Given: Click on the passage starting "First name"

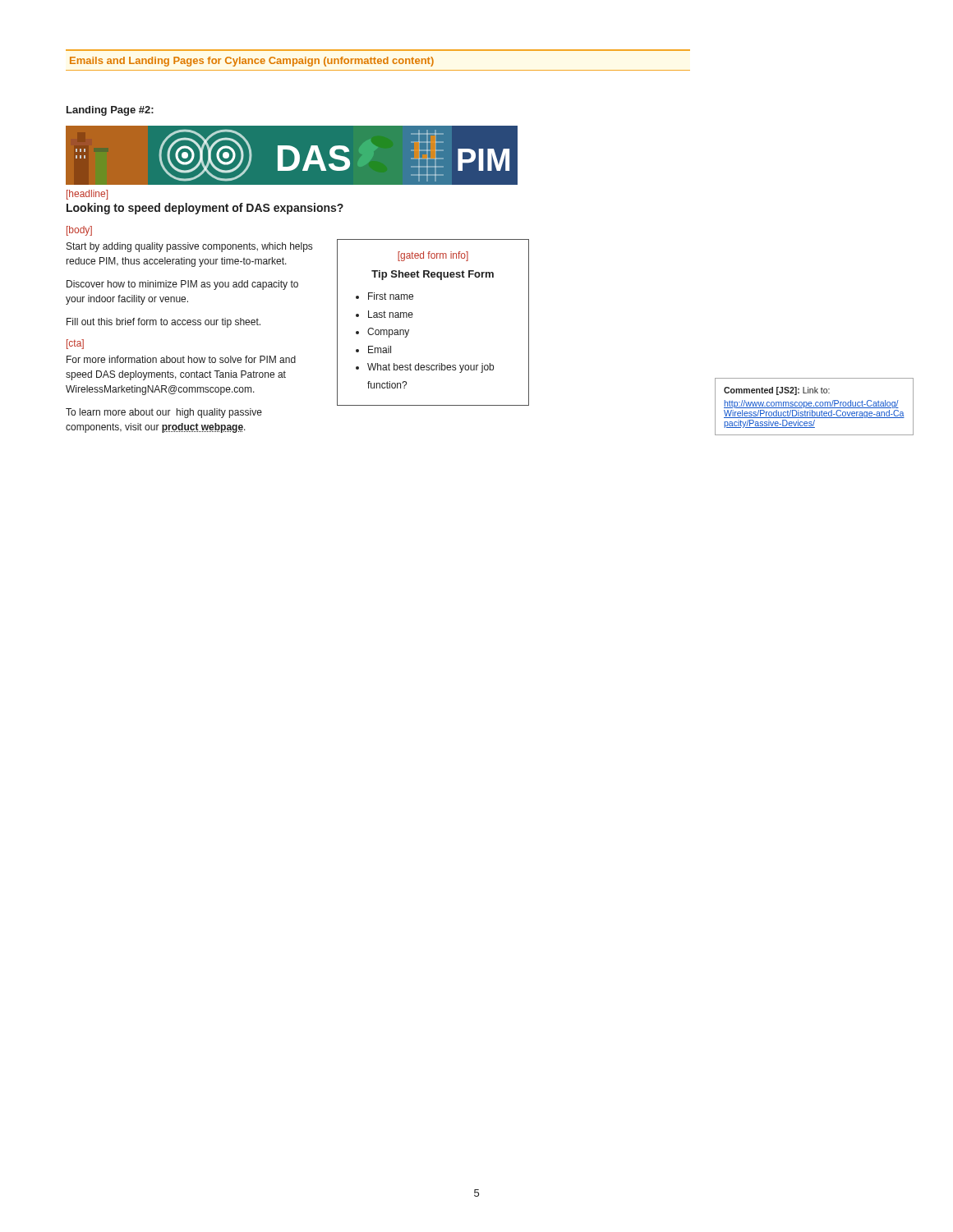Looking at the screenshot, I should (390, 296).
